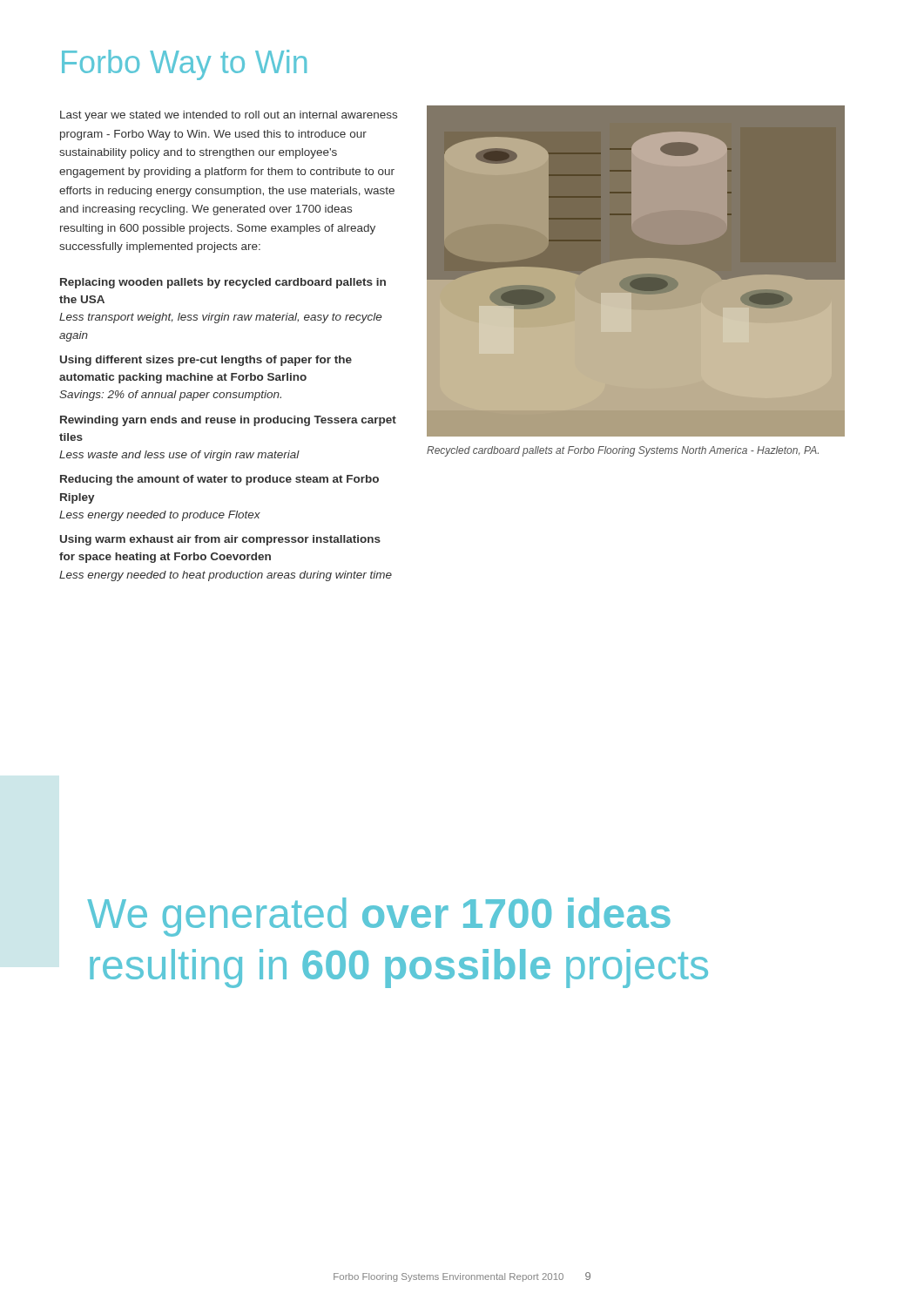The height and width of the screenshot is (1307, 924).
Task: Find the photo
Action: click(646, 271)
